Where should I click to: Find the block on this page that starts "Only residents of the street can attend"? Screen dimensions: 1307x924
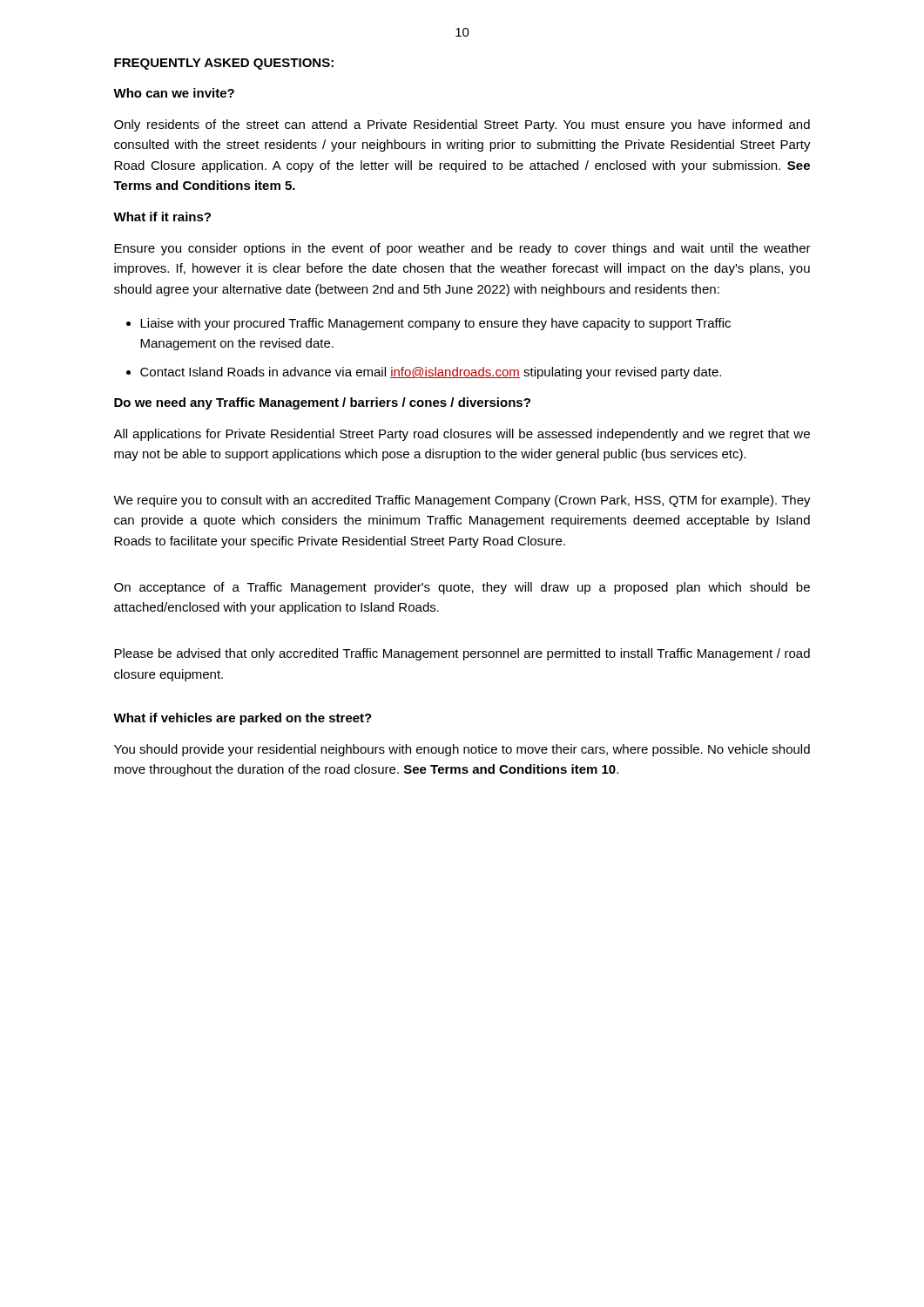pos(462,155)
